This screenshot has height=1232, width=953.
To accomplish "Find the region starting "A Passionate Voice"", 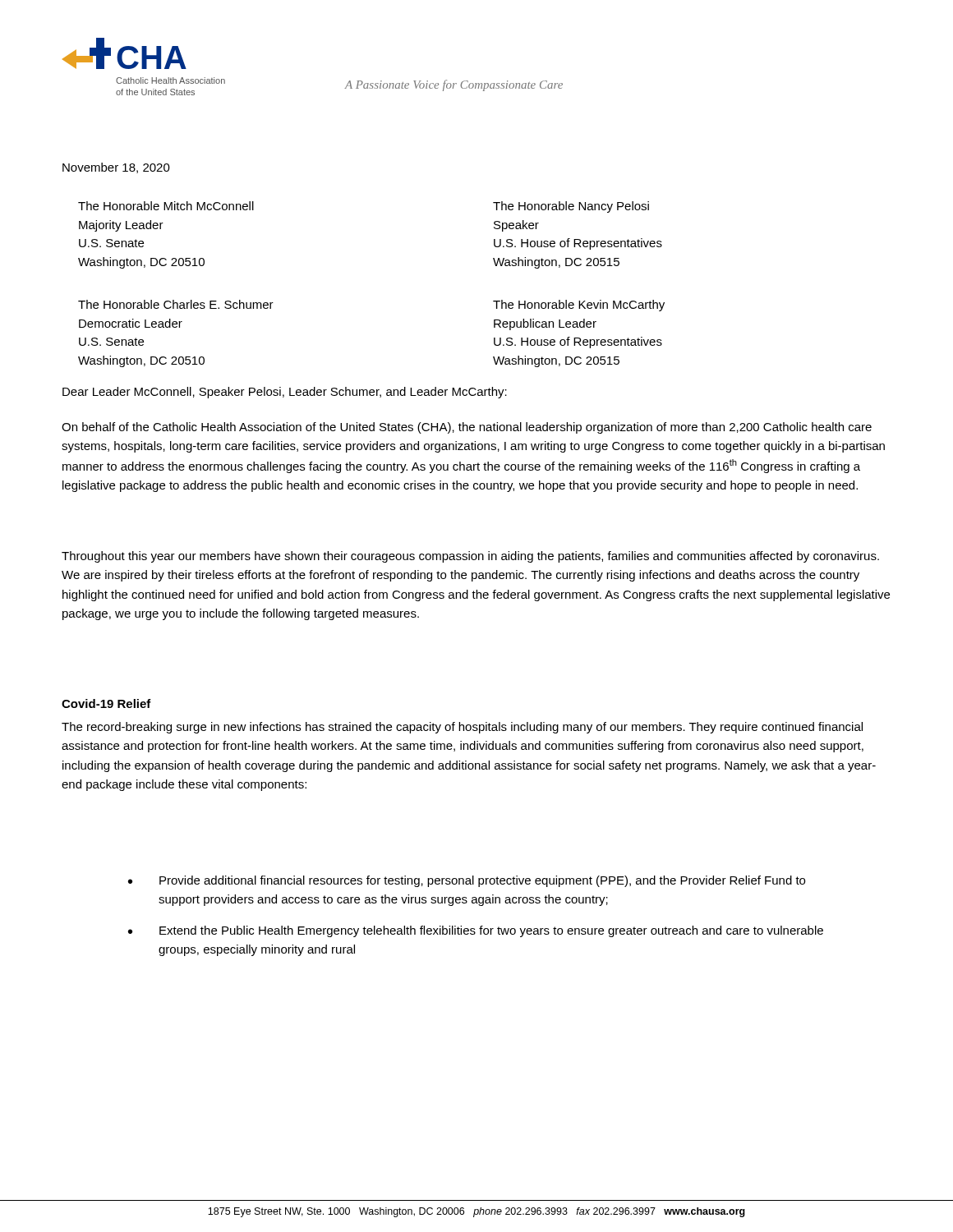I will point(454,85).
